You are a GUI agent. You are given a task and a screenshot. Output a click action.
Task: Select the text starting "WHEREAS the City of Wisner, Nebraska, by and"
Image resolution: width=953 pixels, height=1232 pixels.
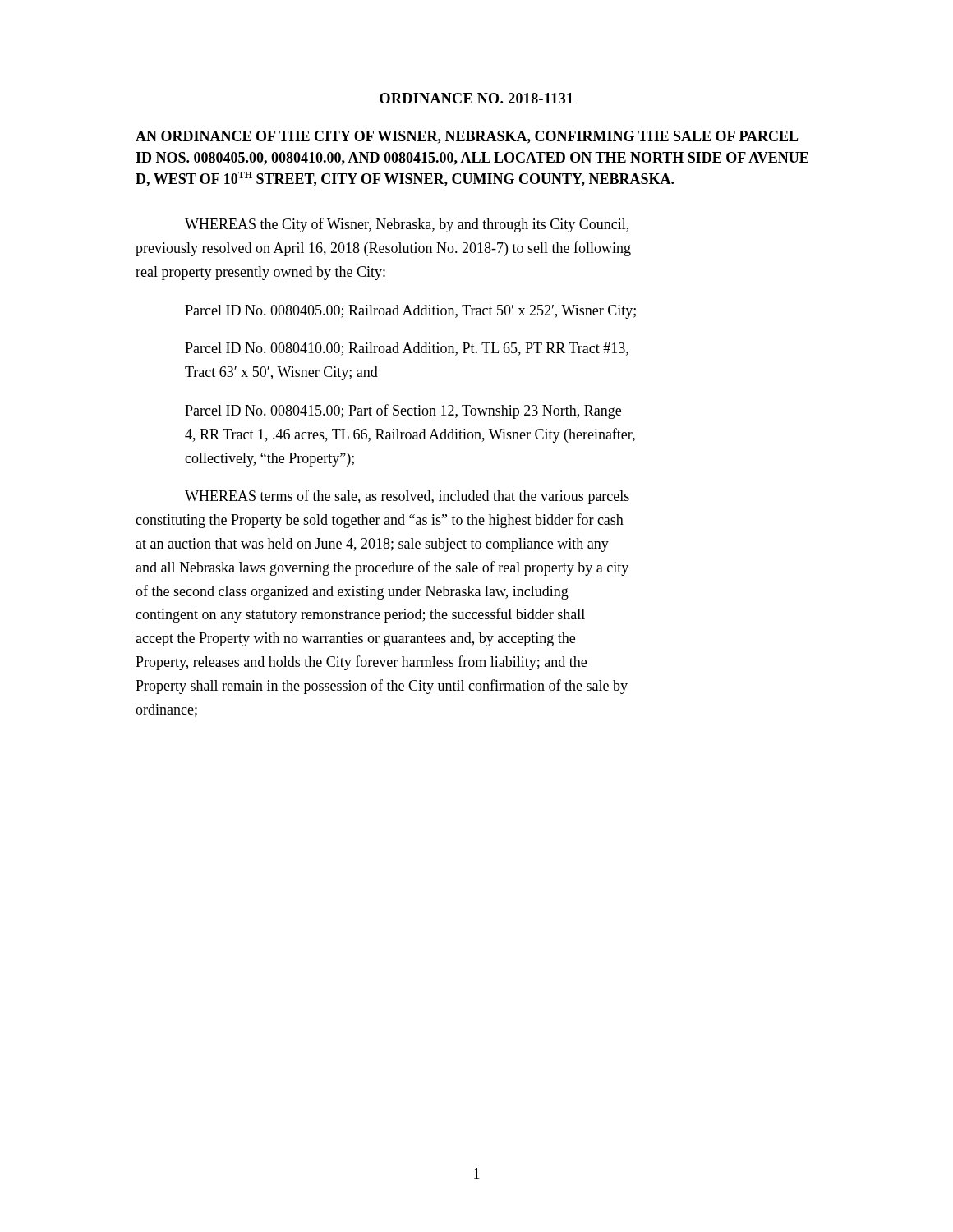[x=407, y=224]
